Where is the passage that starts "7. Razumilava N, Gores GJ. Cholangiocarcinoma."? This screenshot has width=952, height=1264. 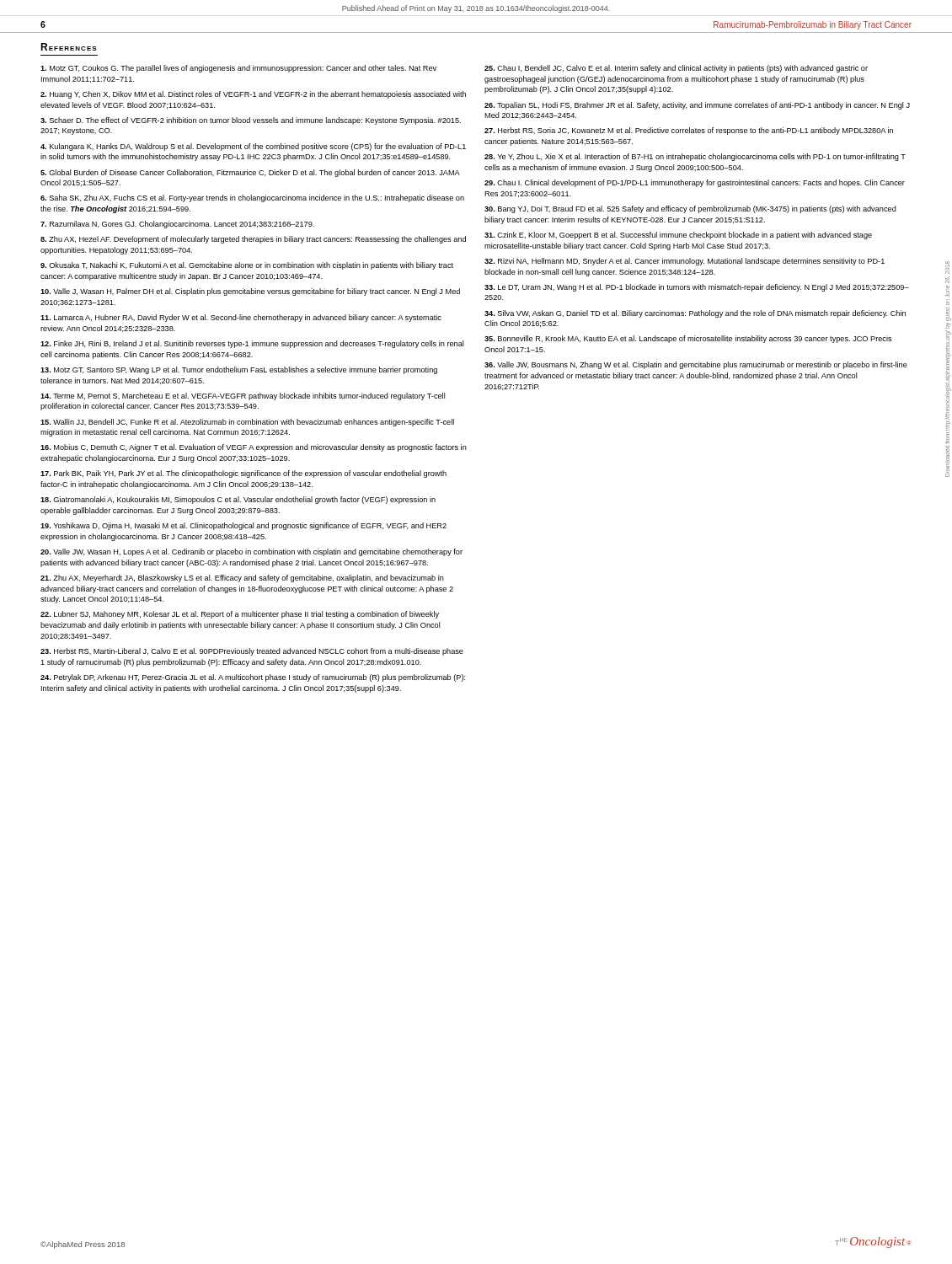[x=178, y=224]
